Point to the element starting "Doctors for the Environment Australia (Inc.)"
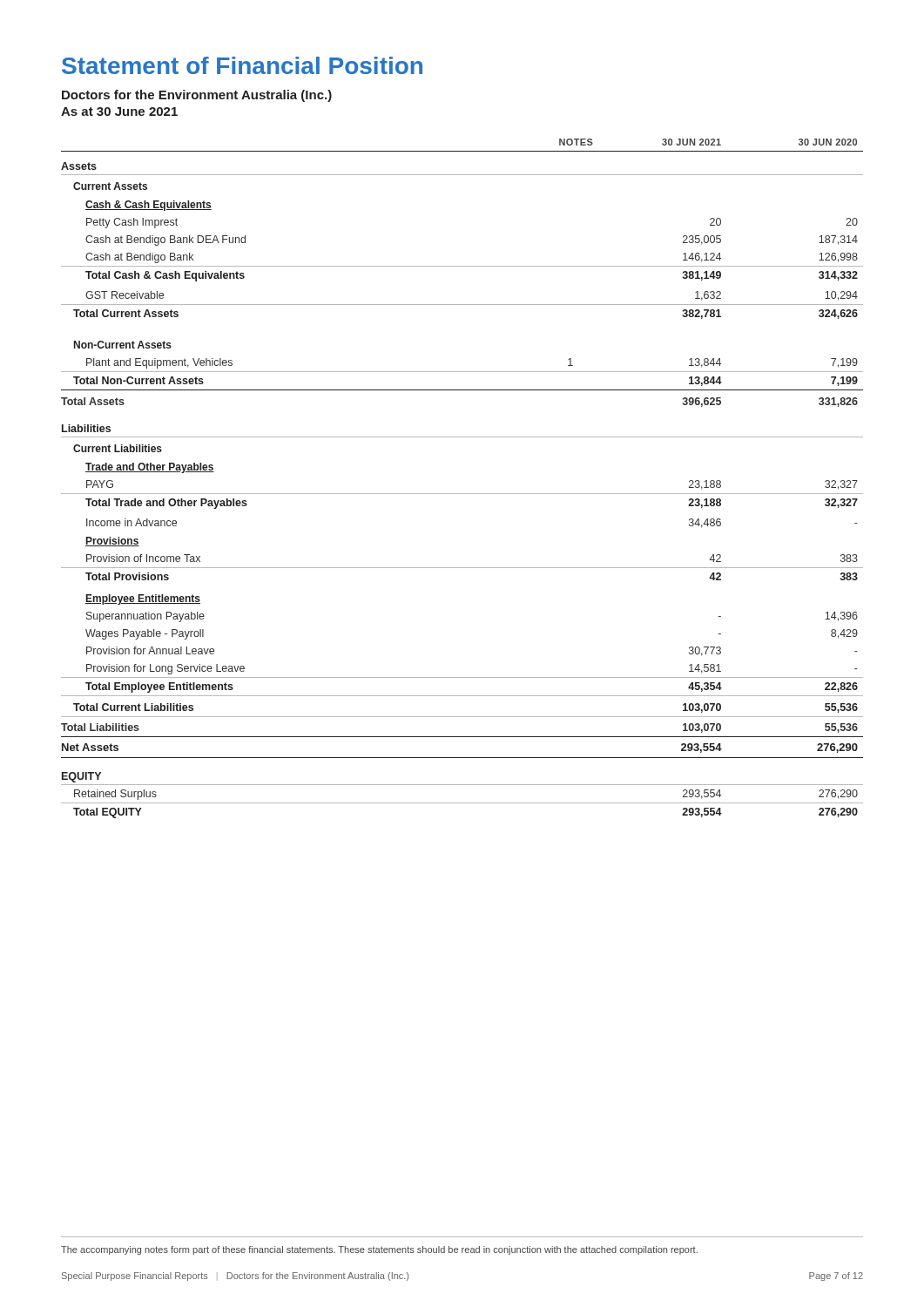 pos(196,95)
